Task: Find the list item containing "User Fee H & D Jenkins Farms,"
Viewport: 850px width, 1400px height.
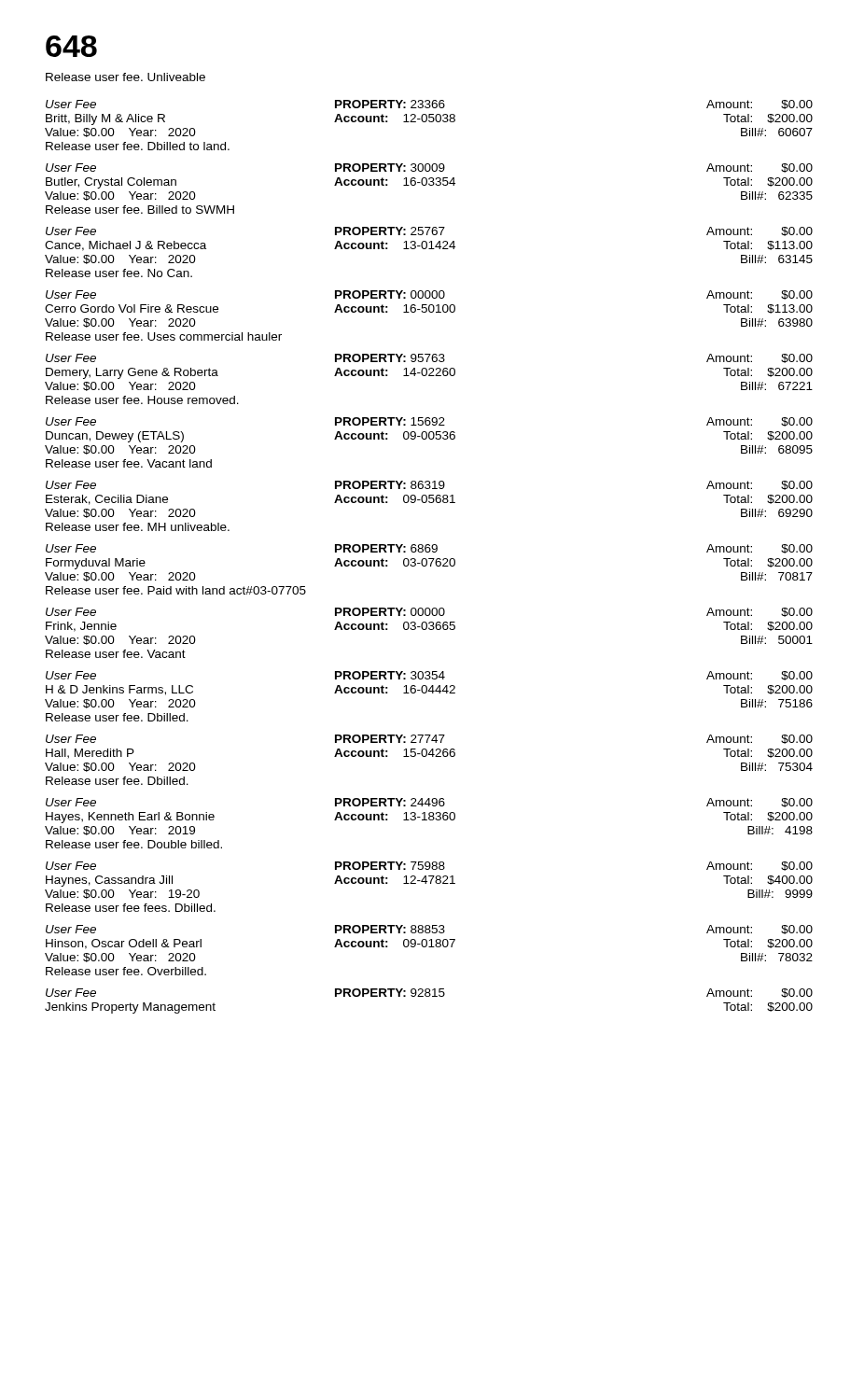Action: 429,696
